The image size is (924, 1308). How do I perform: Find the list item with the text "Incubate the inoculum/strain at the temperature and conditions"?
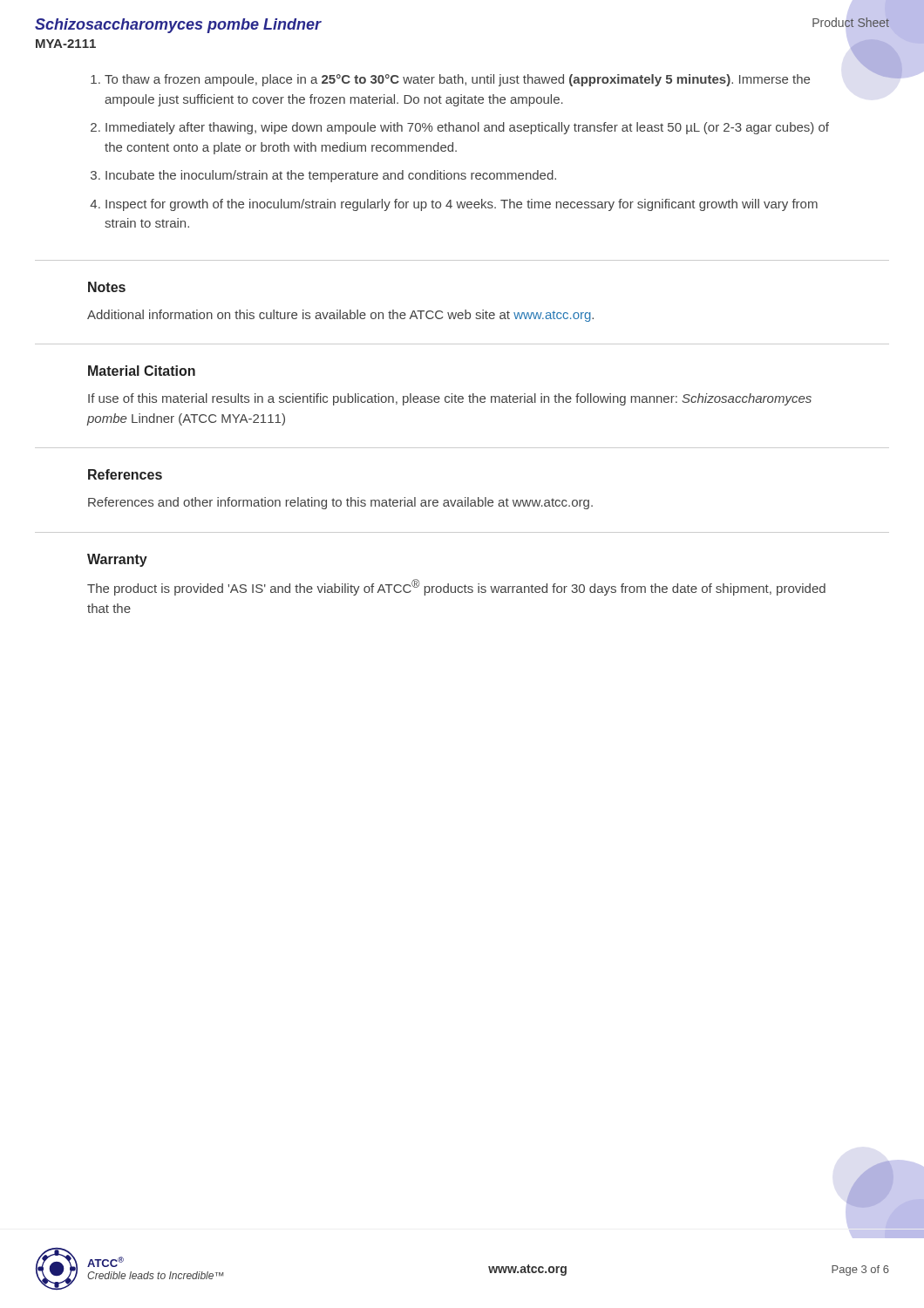point(331,175)
